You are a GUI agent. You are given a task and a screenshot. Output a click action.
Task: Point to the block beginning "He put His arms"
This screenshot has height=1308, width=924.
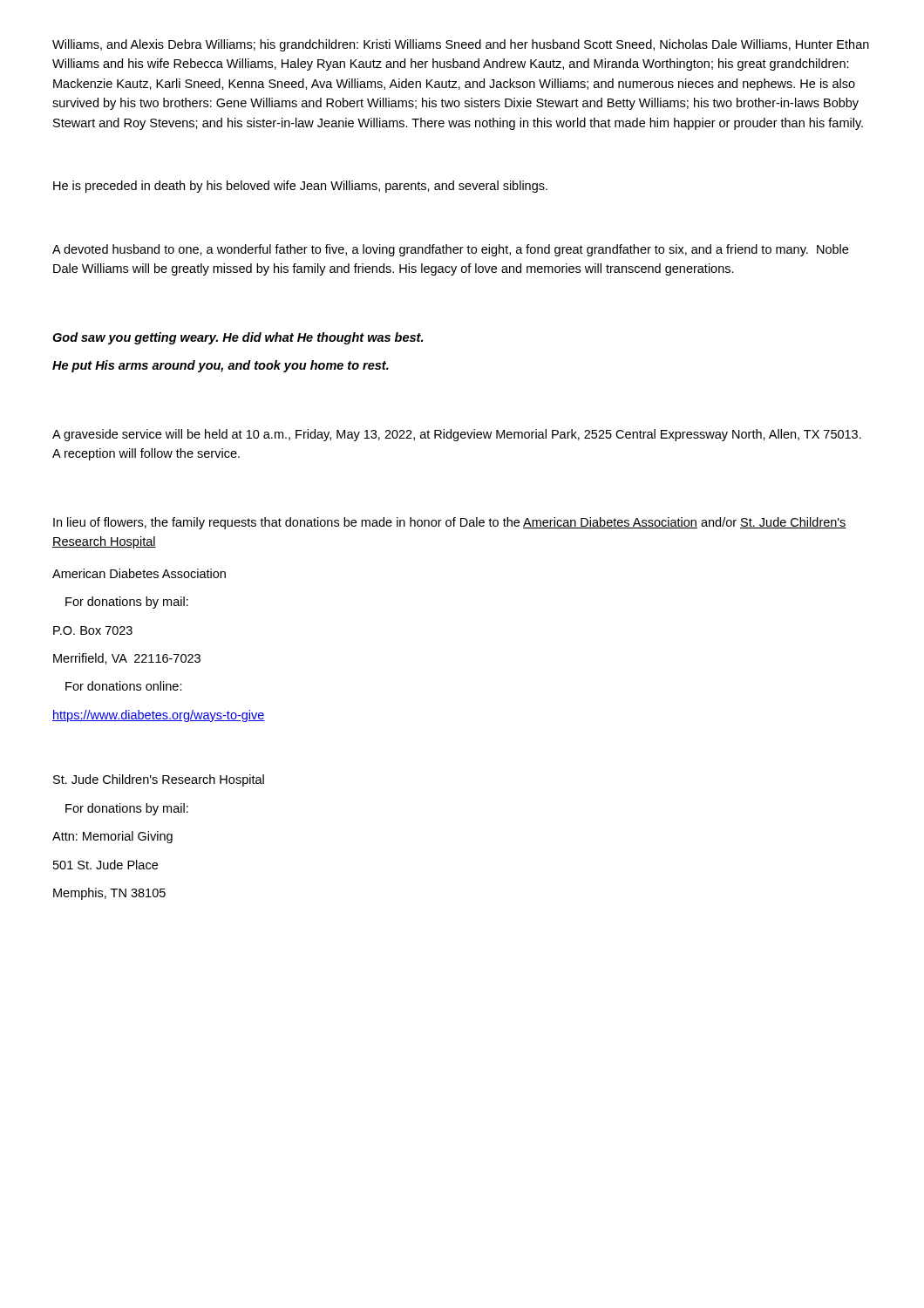[x=221, y=366]
